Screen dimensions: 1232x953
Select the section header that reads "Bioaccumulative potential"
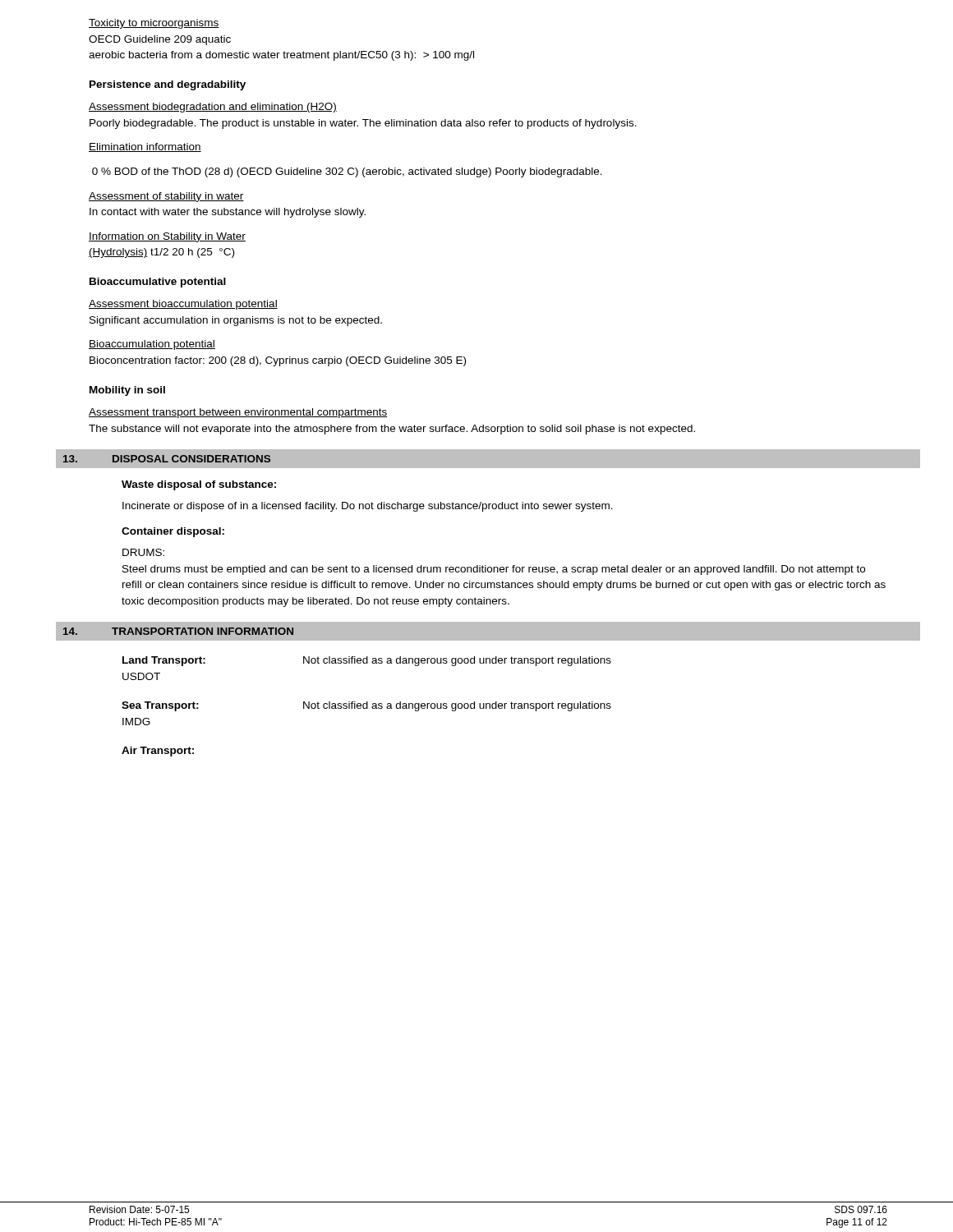tap(157, 281)
